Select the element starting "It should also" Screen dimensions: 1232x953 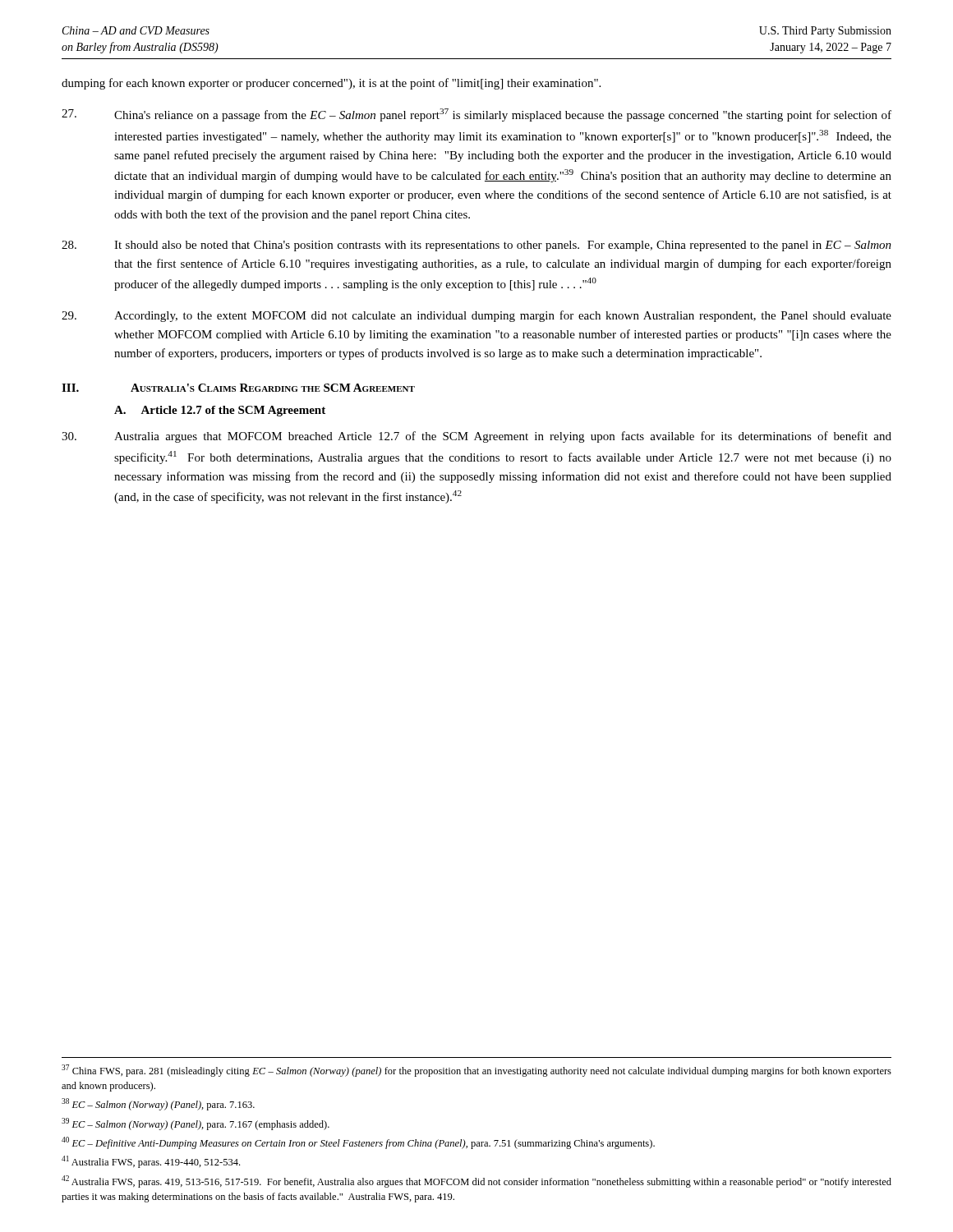point(476,265)
